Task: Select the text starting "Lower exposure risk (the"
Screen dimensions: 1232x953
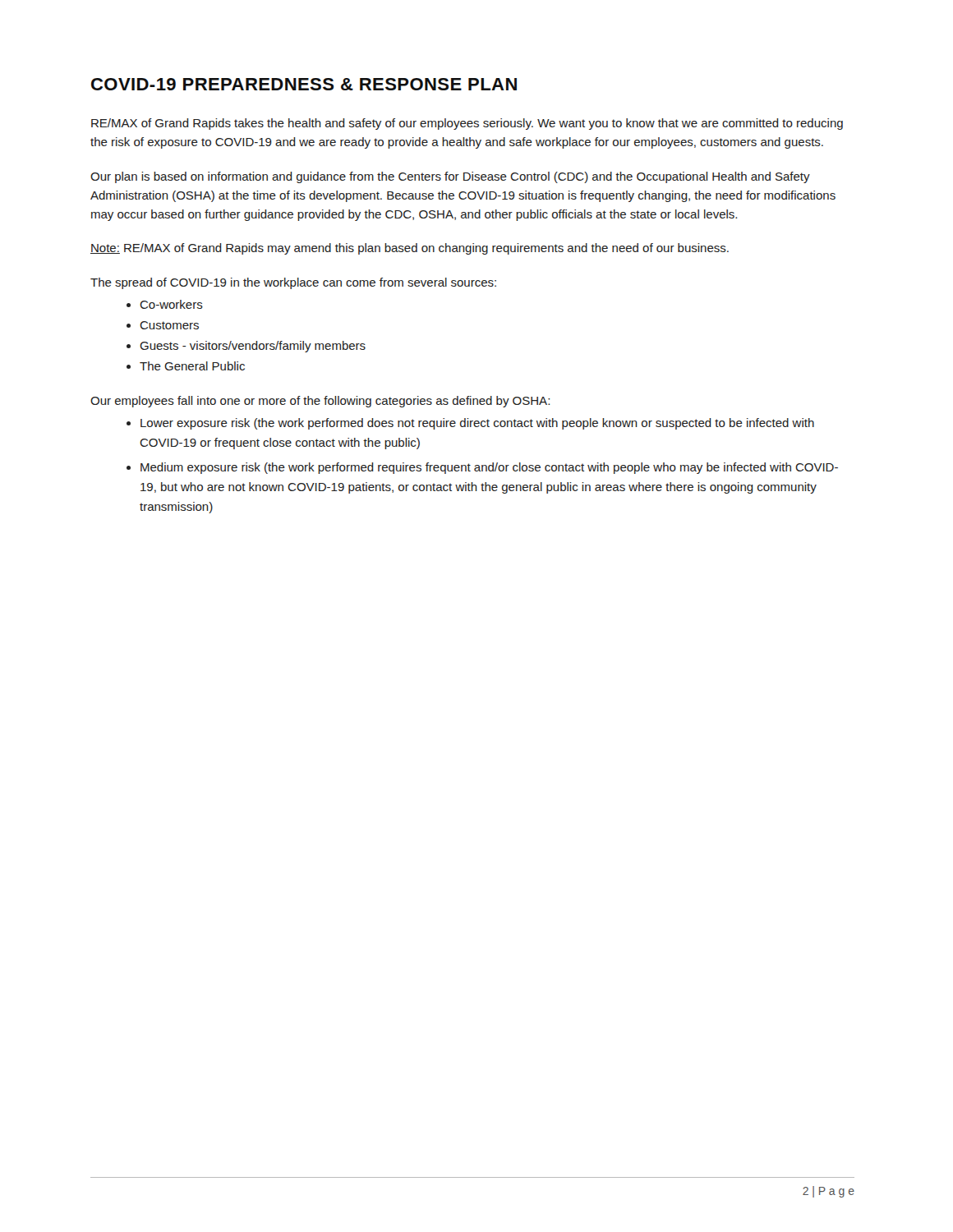Action: click(x=477, y=432)
